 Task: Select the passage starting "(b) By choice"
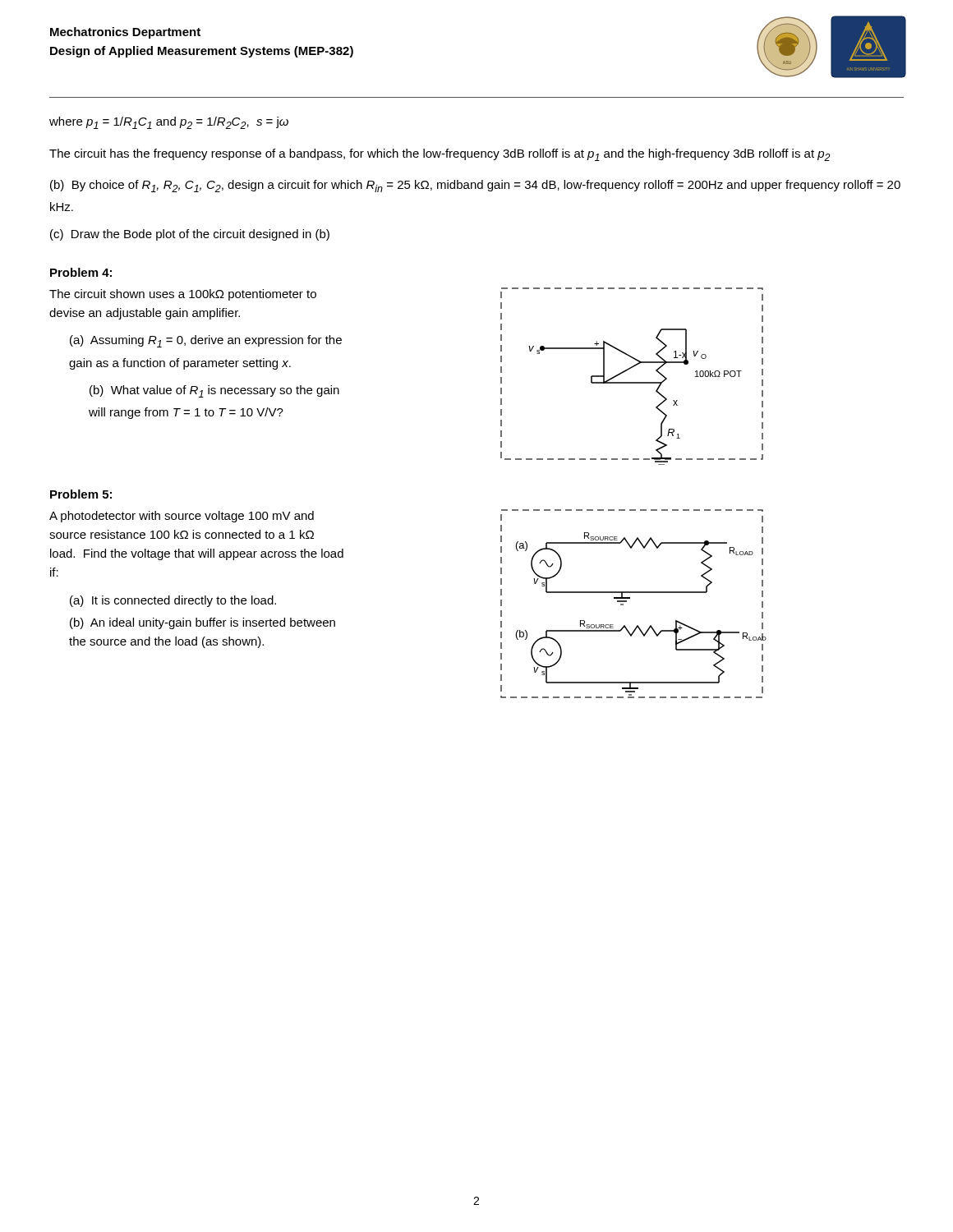(475, 195)
